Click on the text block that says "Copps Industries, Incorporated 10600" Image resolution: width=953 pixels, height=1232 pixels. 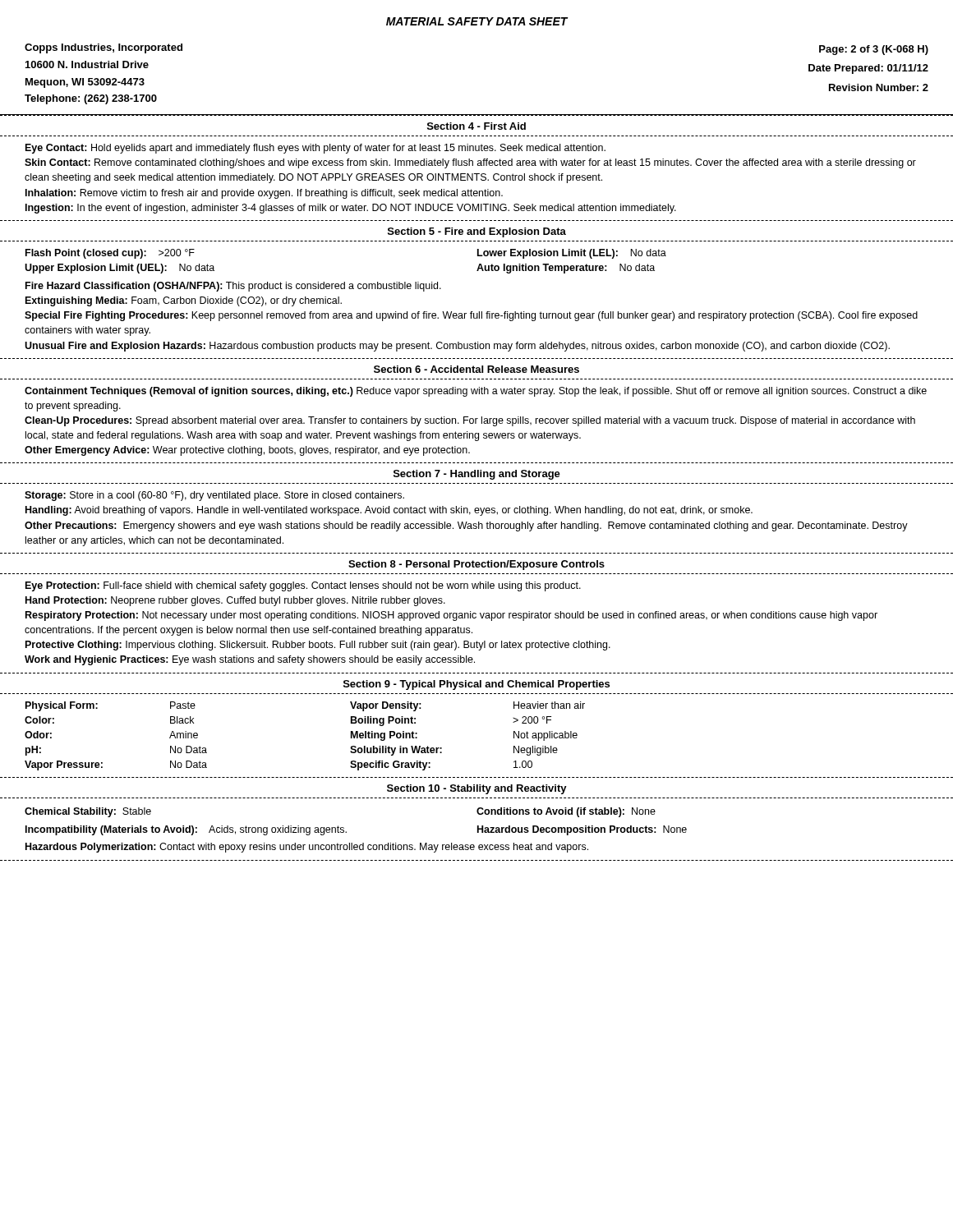106,50
